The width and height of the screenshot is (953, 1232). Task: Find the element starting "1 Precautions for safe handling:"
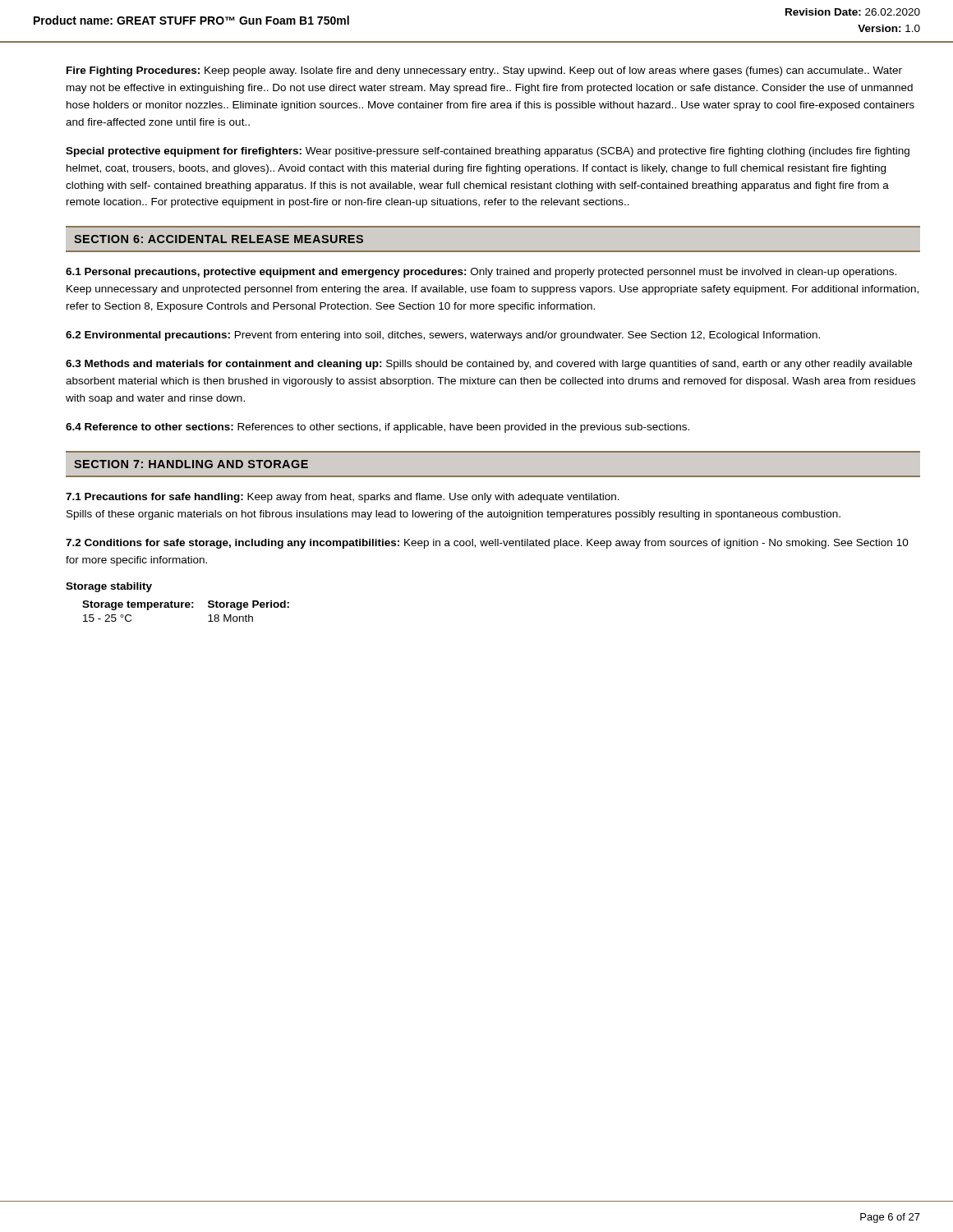pyautogui.click(x=454, y=505)
